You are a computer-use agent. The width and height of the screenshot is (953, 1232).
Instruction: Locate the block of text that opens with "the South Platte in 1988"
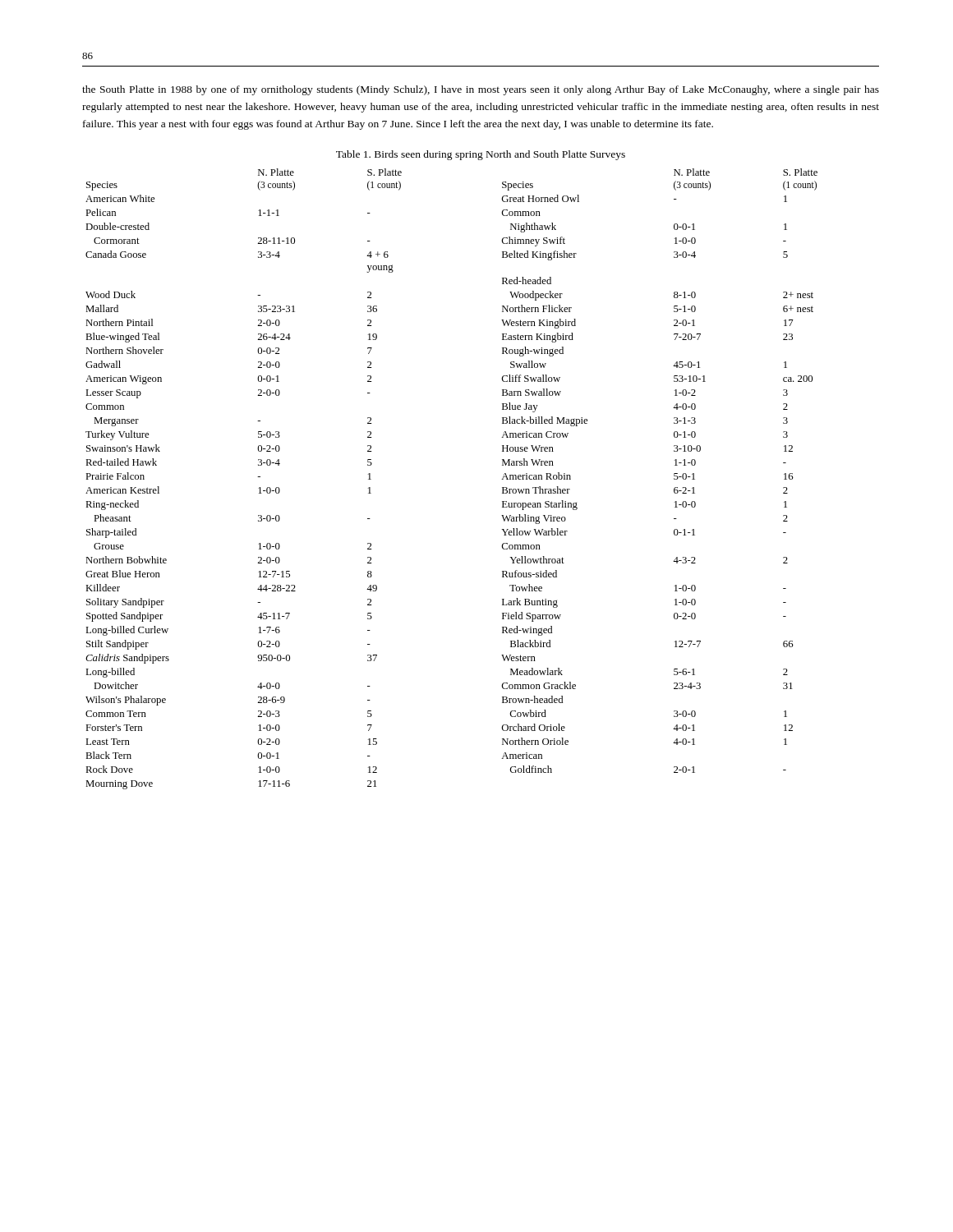tap(481, 106)
